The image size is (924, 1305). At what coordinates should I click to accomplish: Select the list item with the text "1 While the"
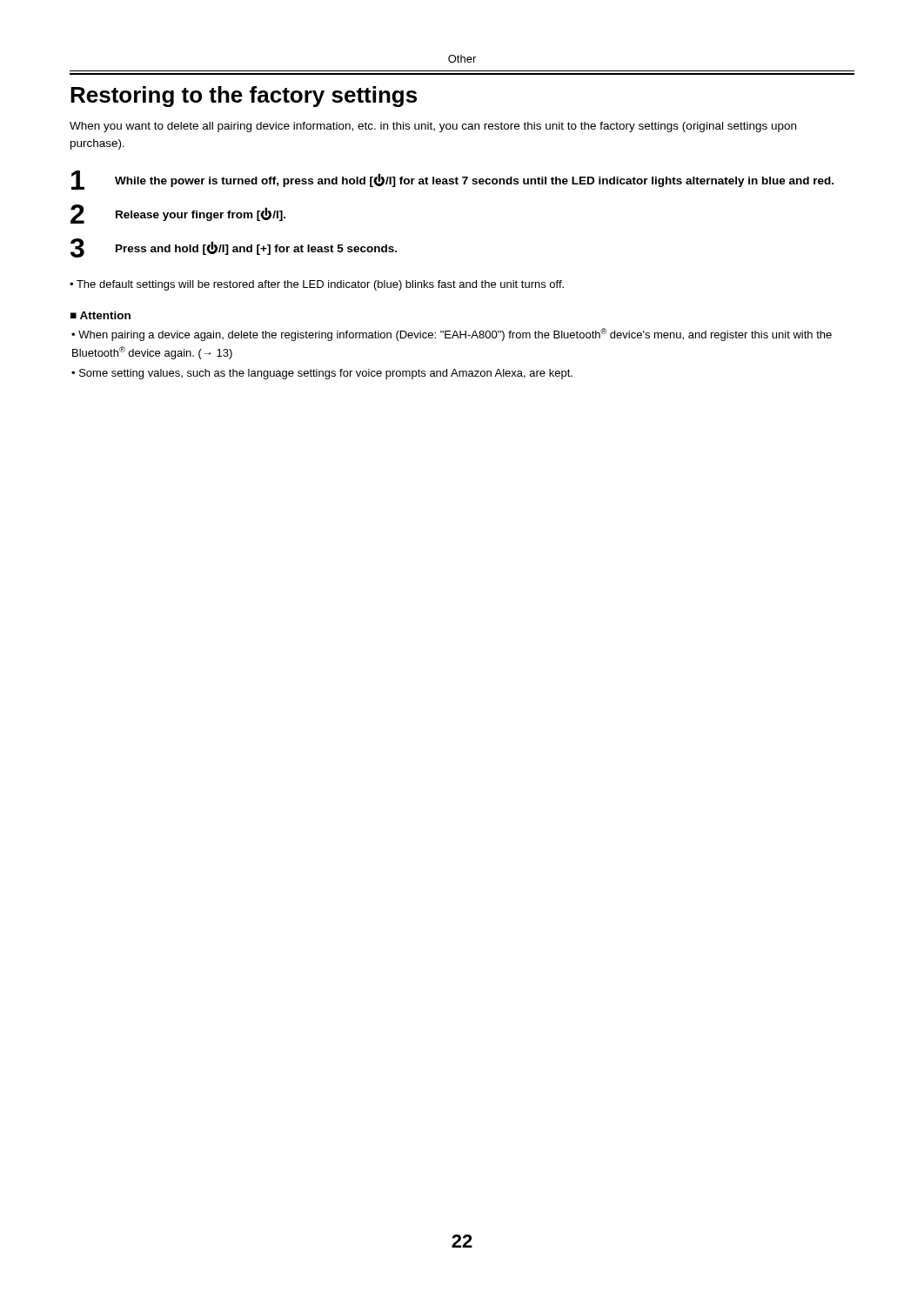pyautogui.click(x=452, y=182)
